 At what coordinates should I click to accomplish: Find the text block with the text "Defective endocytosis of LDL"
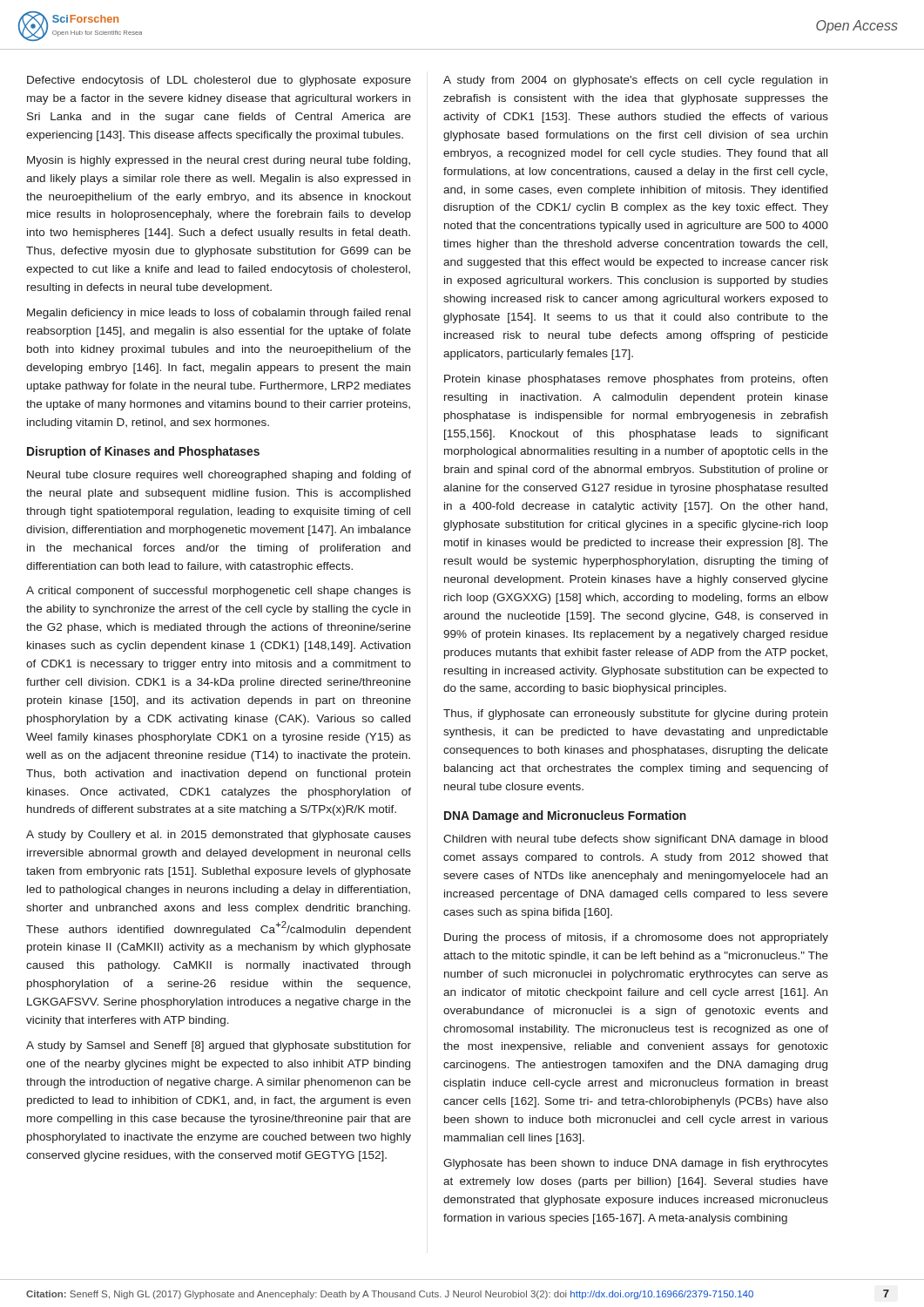[219, 108]
